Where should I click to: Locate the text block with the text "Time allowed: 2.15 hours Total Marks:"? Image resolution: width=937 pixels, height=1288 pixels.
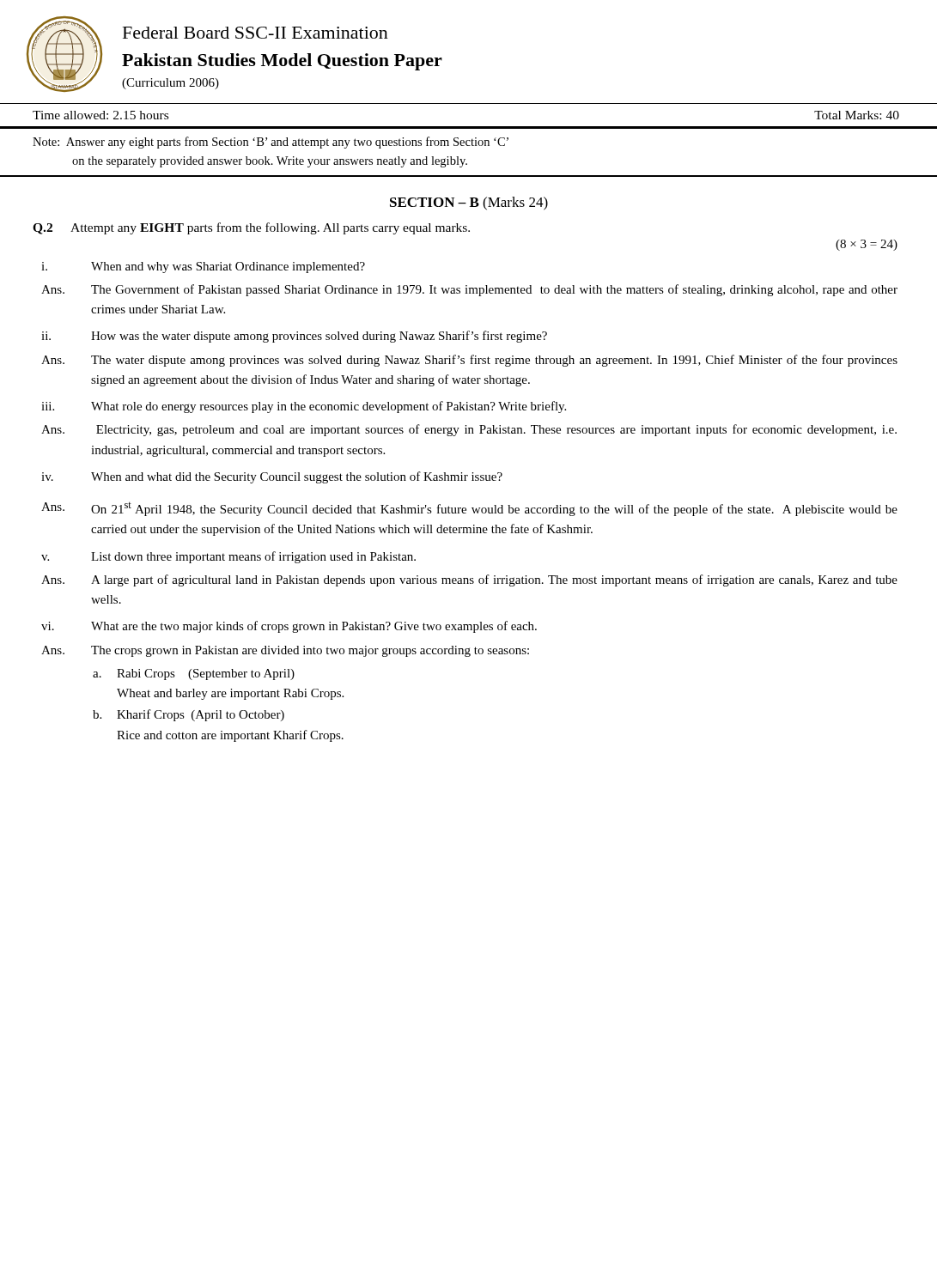(466, 115)
